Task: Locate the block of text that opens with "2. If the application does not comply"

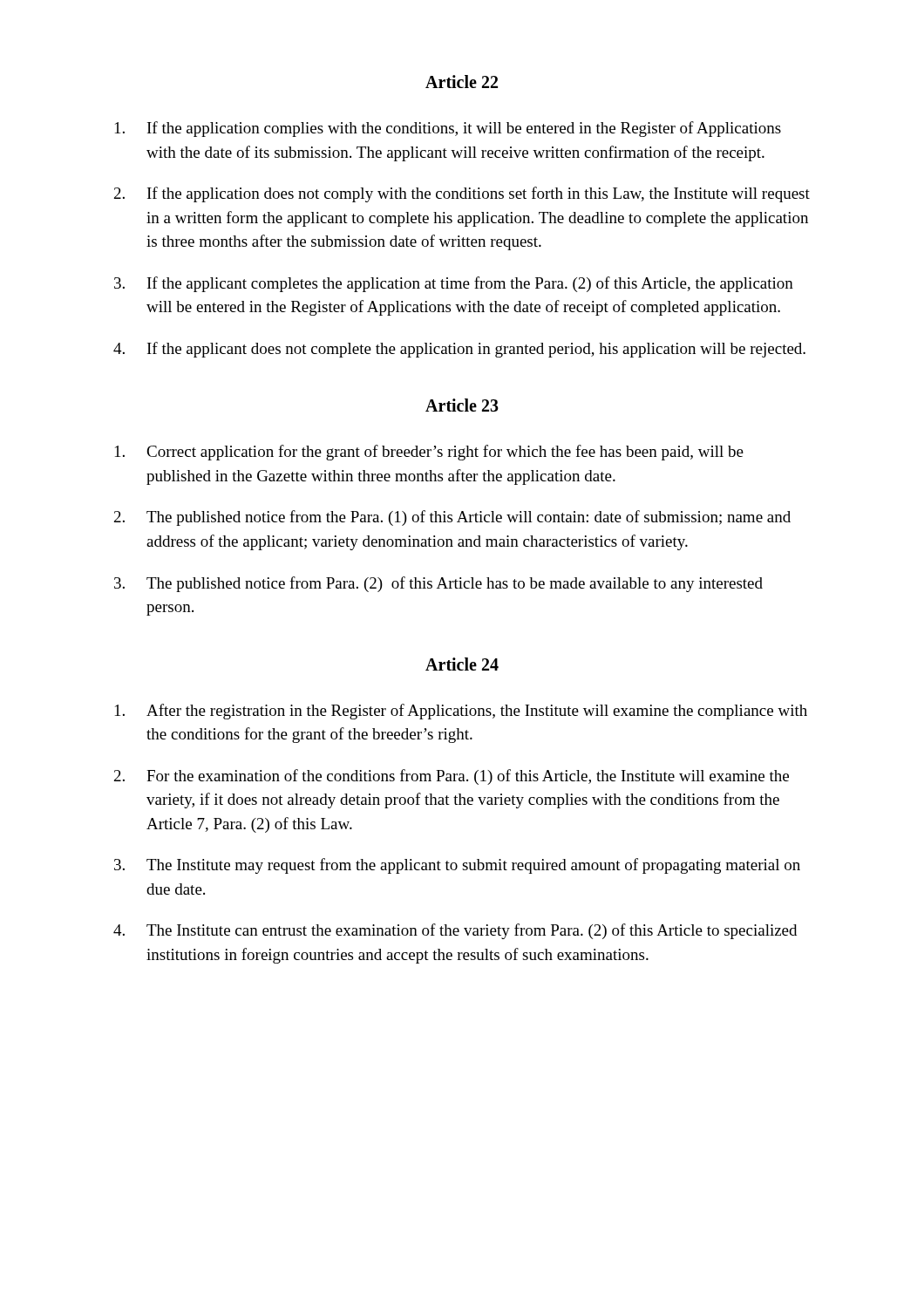Action: click(x=462, y=217)
